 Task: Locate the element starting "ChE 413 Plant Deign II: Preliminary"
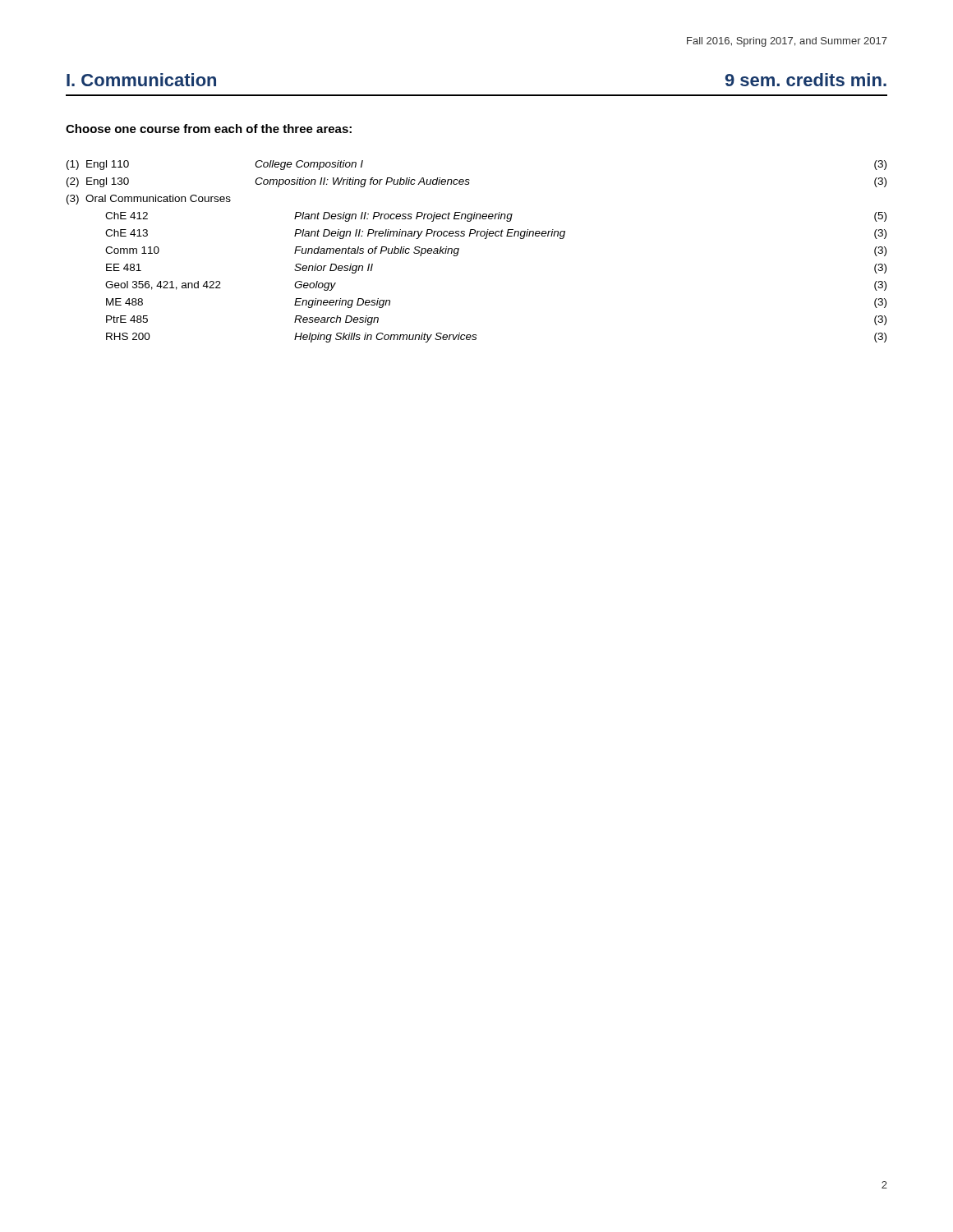476,233
